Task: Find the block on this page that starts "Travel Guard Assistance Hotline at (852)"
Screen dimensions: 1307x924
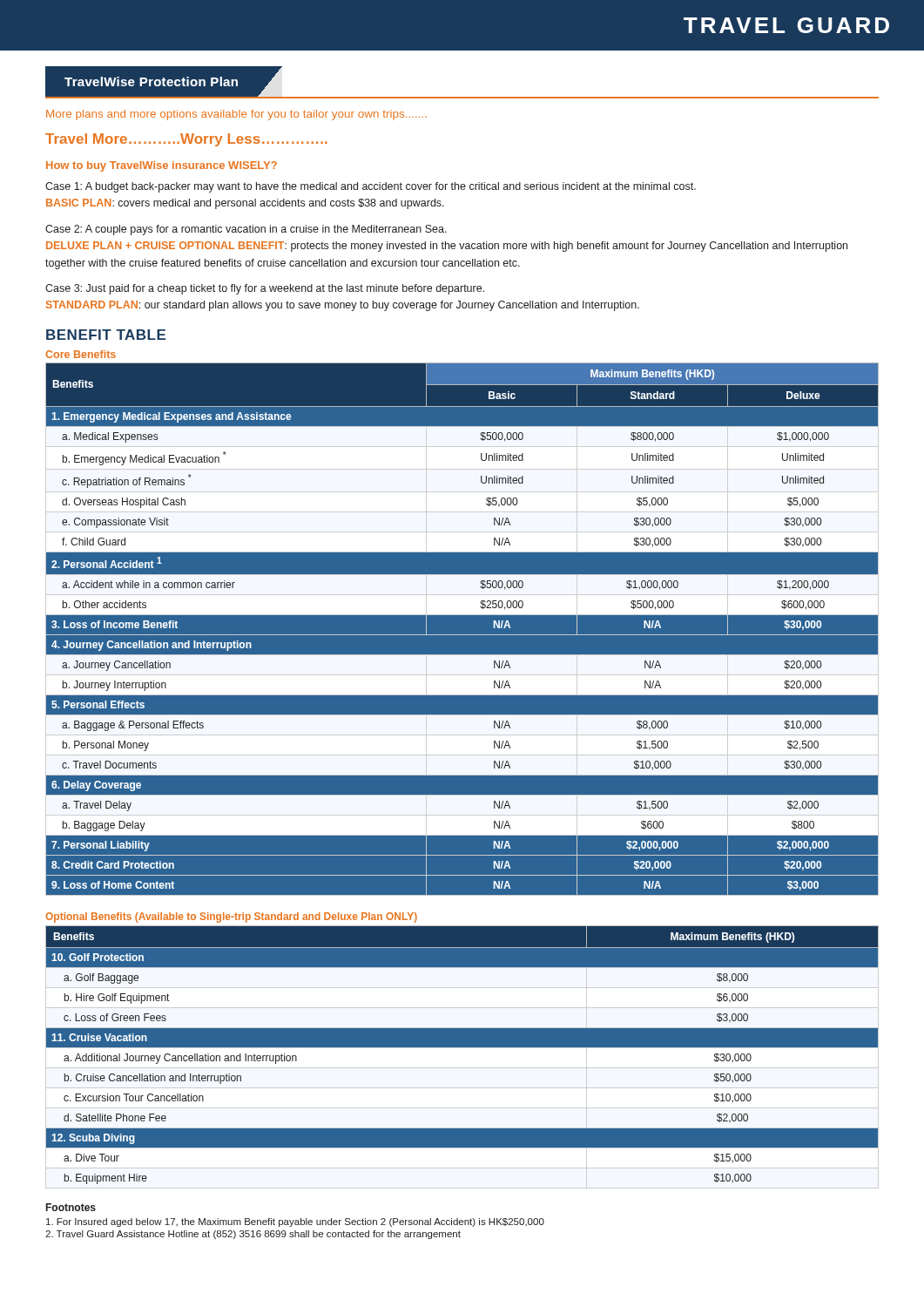Action: pyautogui.click(x=253, y=1234)
